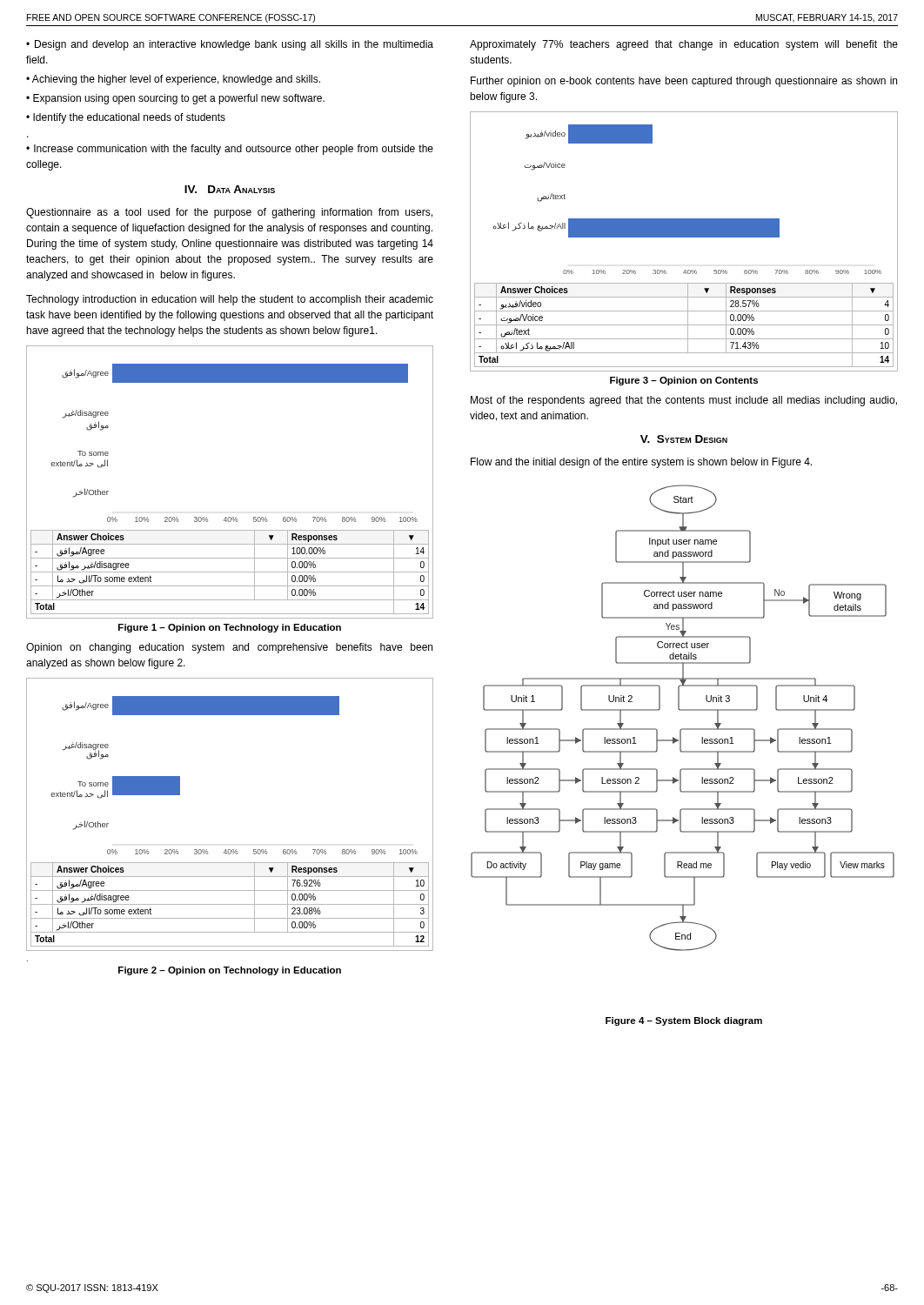Where does it say "Figure 4 – System Block diagram"?
This screenshot has height=1305, width=924.
(x=684, y=1021)
